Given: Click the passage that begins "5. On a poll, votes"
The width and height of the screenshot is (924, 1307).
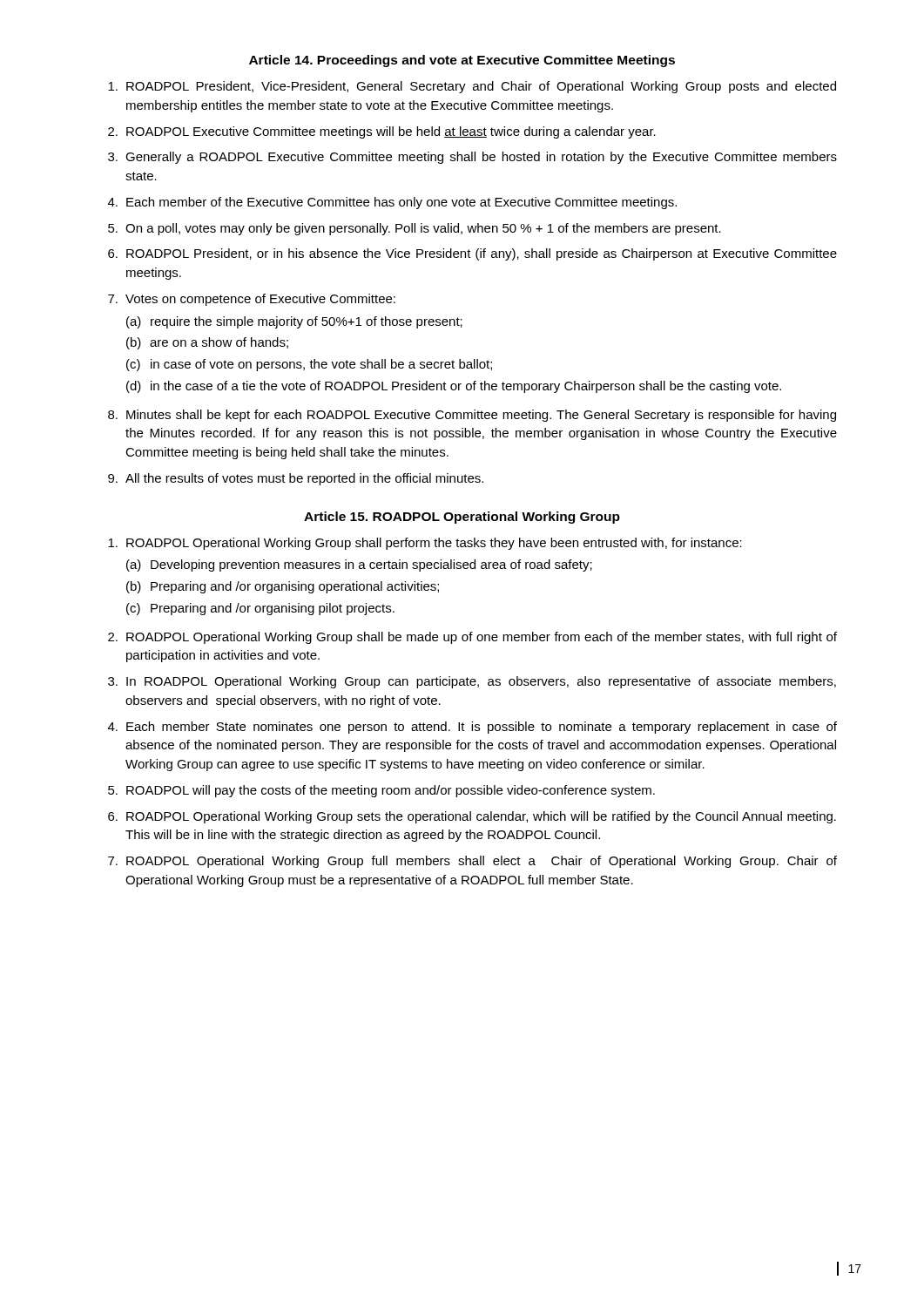Looking at the screenshot, I should [x=462, y=228].
